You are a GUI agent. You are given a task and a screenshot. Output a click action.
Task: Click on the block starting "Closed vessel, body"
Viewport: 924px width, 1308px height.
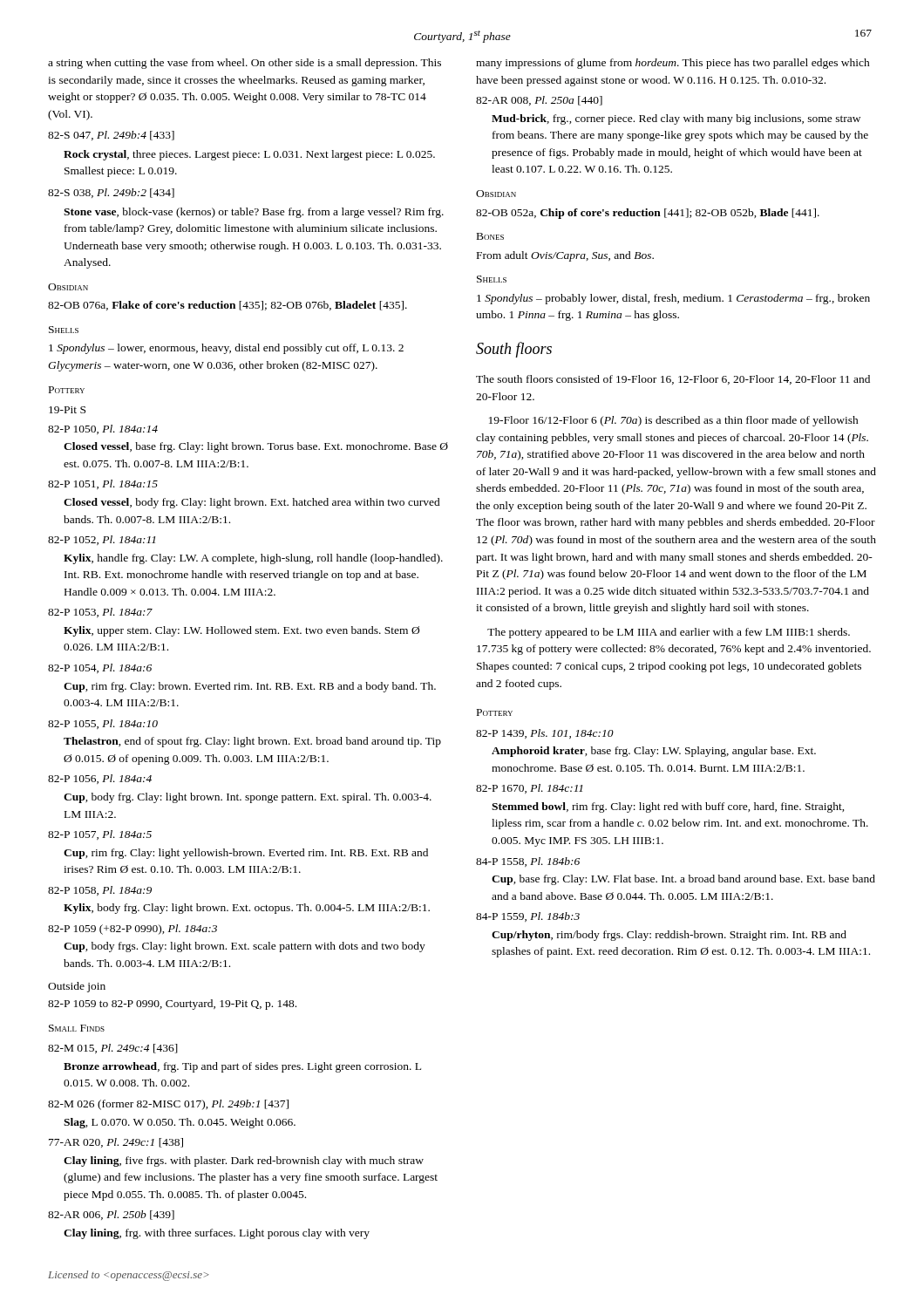coord(252,510)
